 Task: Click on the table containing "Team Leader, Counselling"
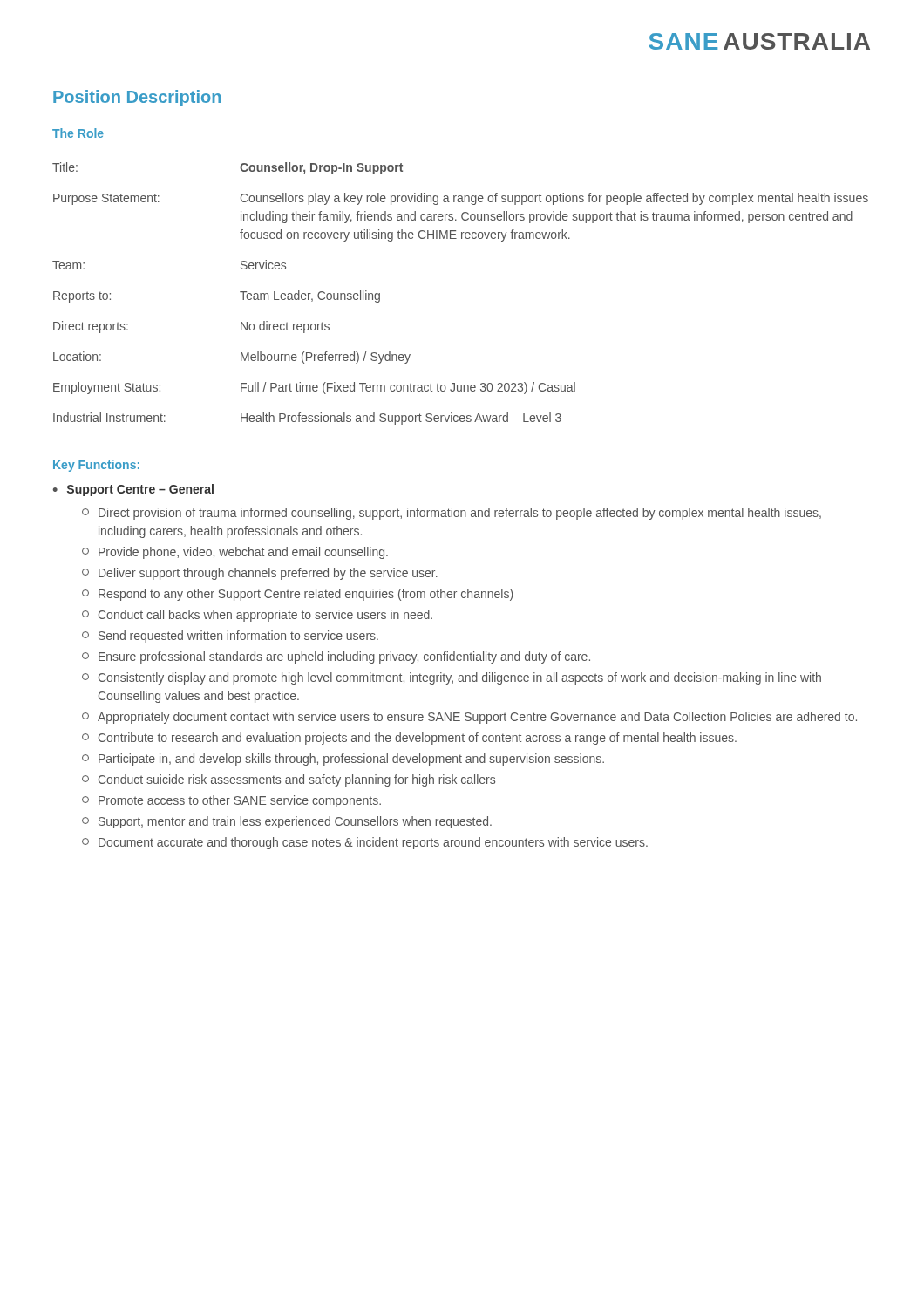point(462,293)
